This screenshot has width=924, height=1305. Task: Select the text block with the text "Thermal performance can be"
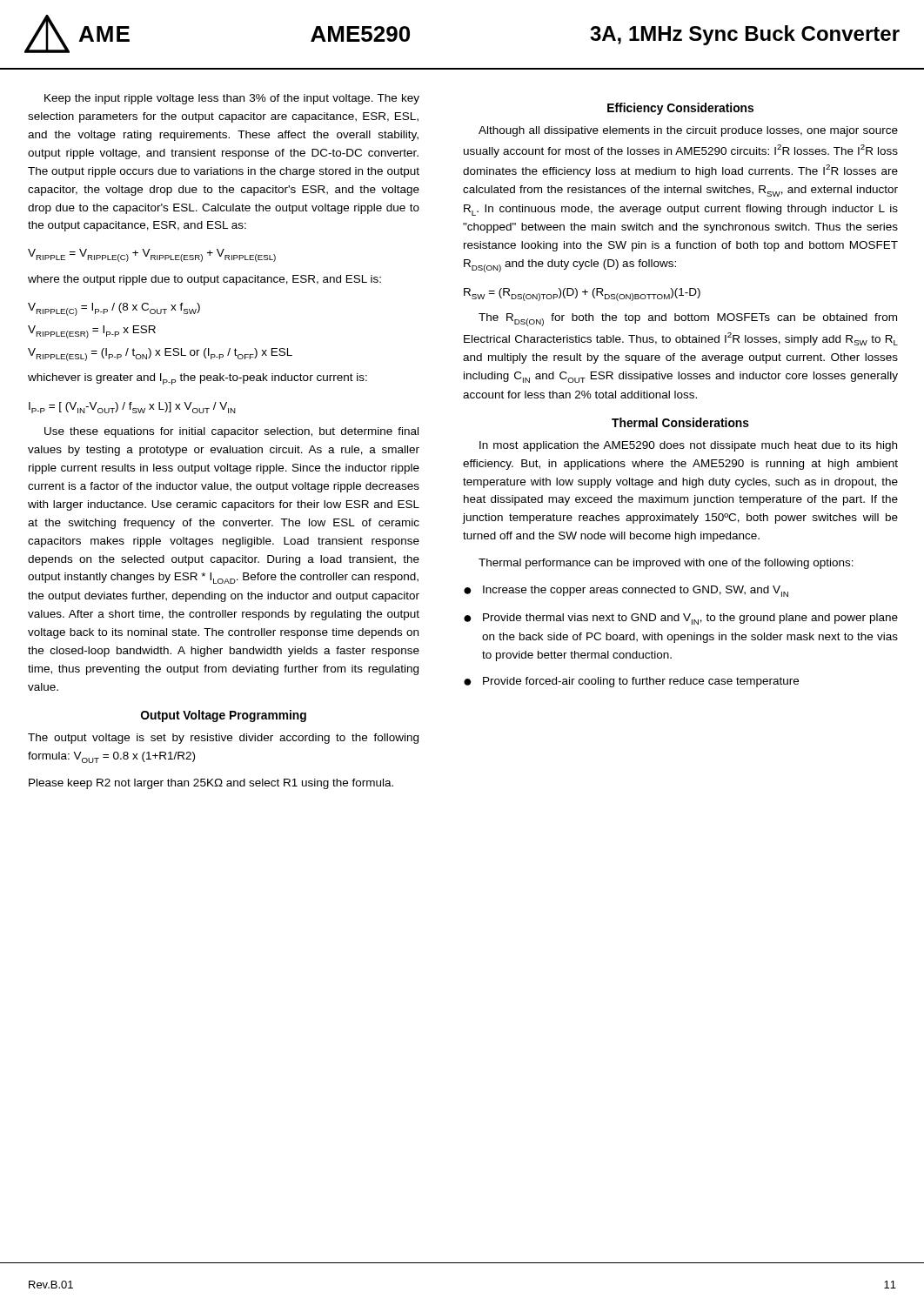pos(680,563)
